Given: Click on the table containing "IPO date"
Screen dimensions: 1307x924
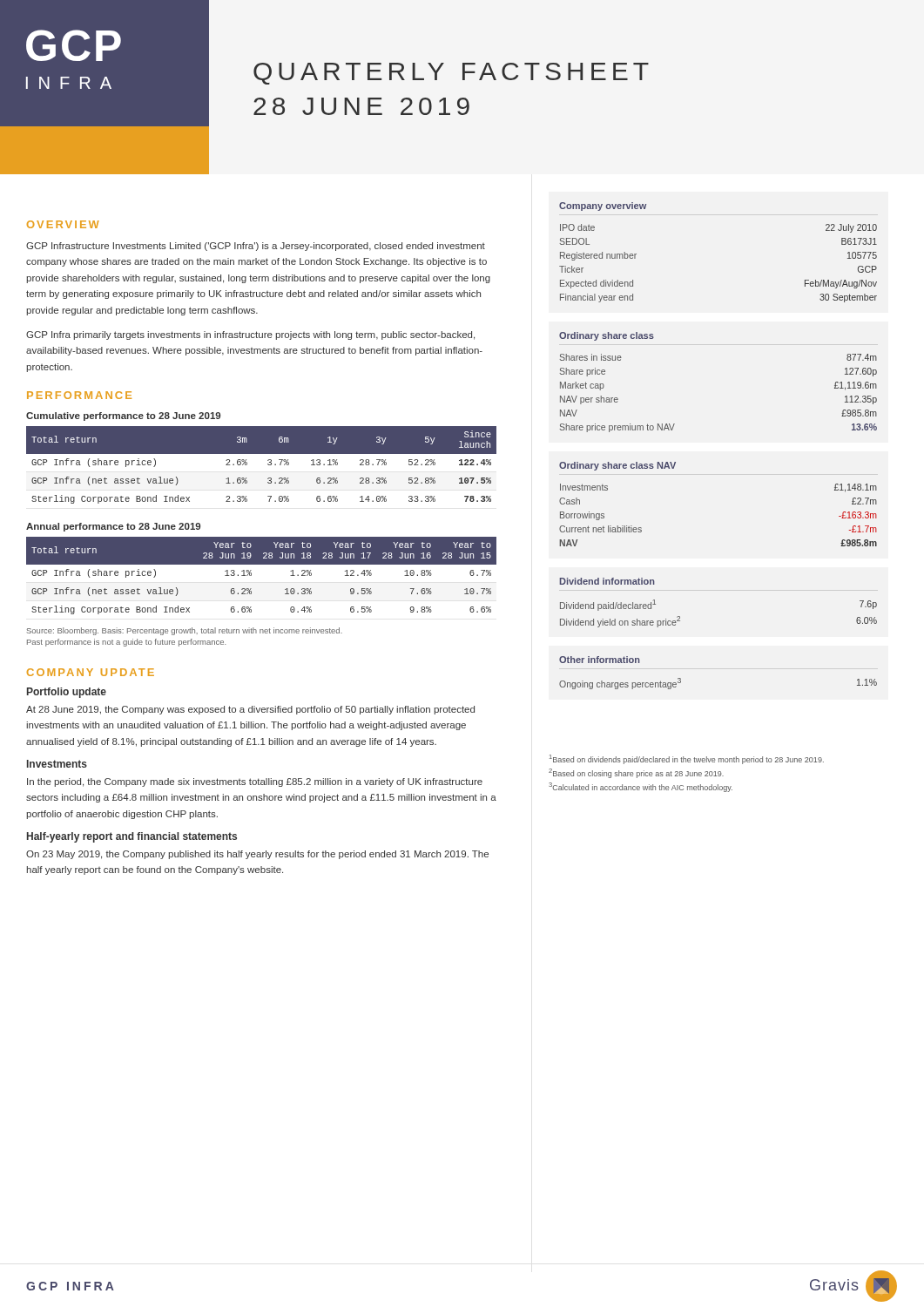Looking at the screenshot, I should point(719,252).
